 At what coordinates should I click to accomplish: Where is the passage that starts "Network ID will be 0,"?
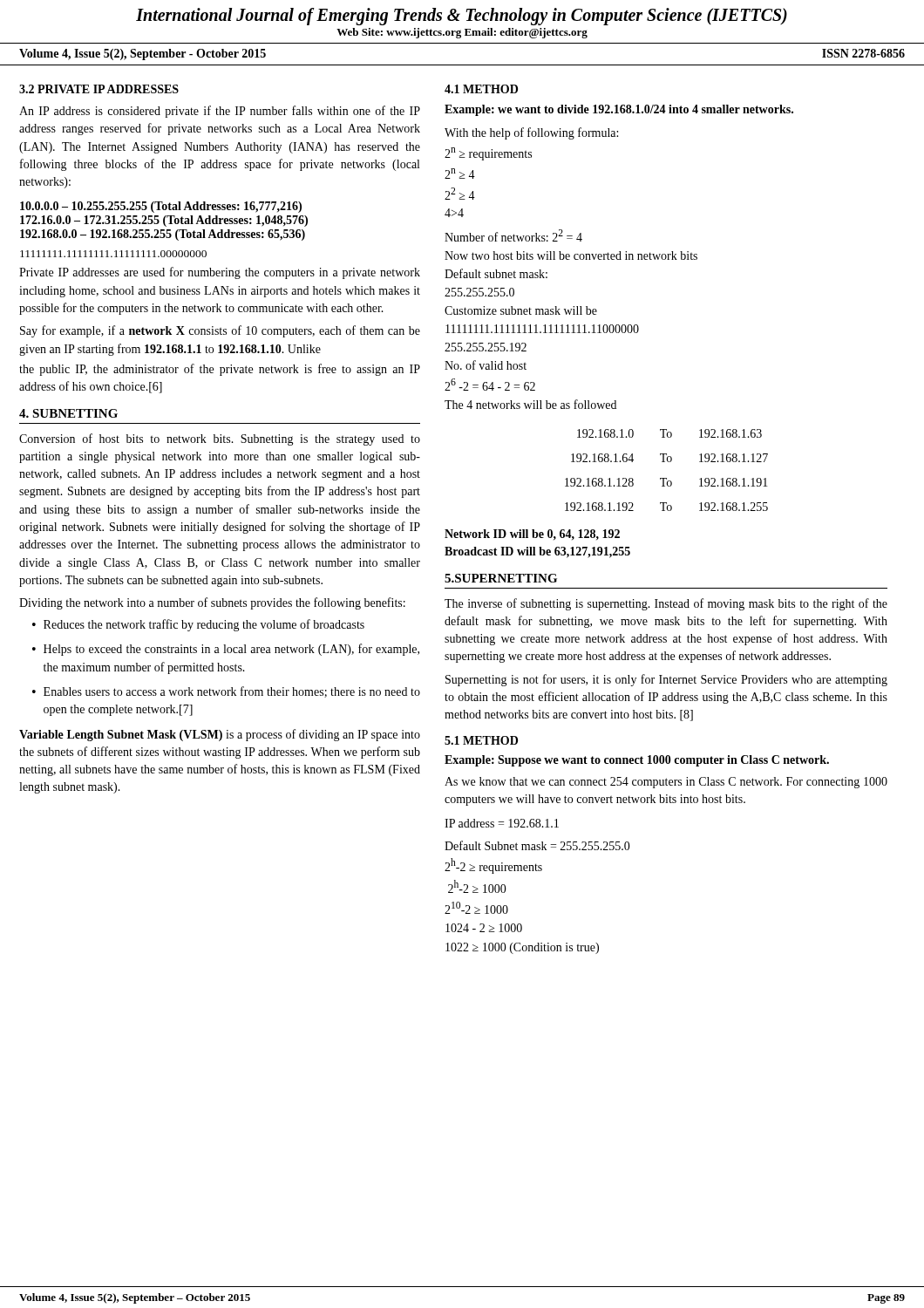(x=532, y=534)
